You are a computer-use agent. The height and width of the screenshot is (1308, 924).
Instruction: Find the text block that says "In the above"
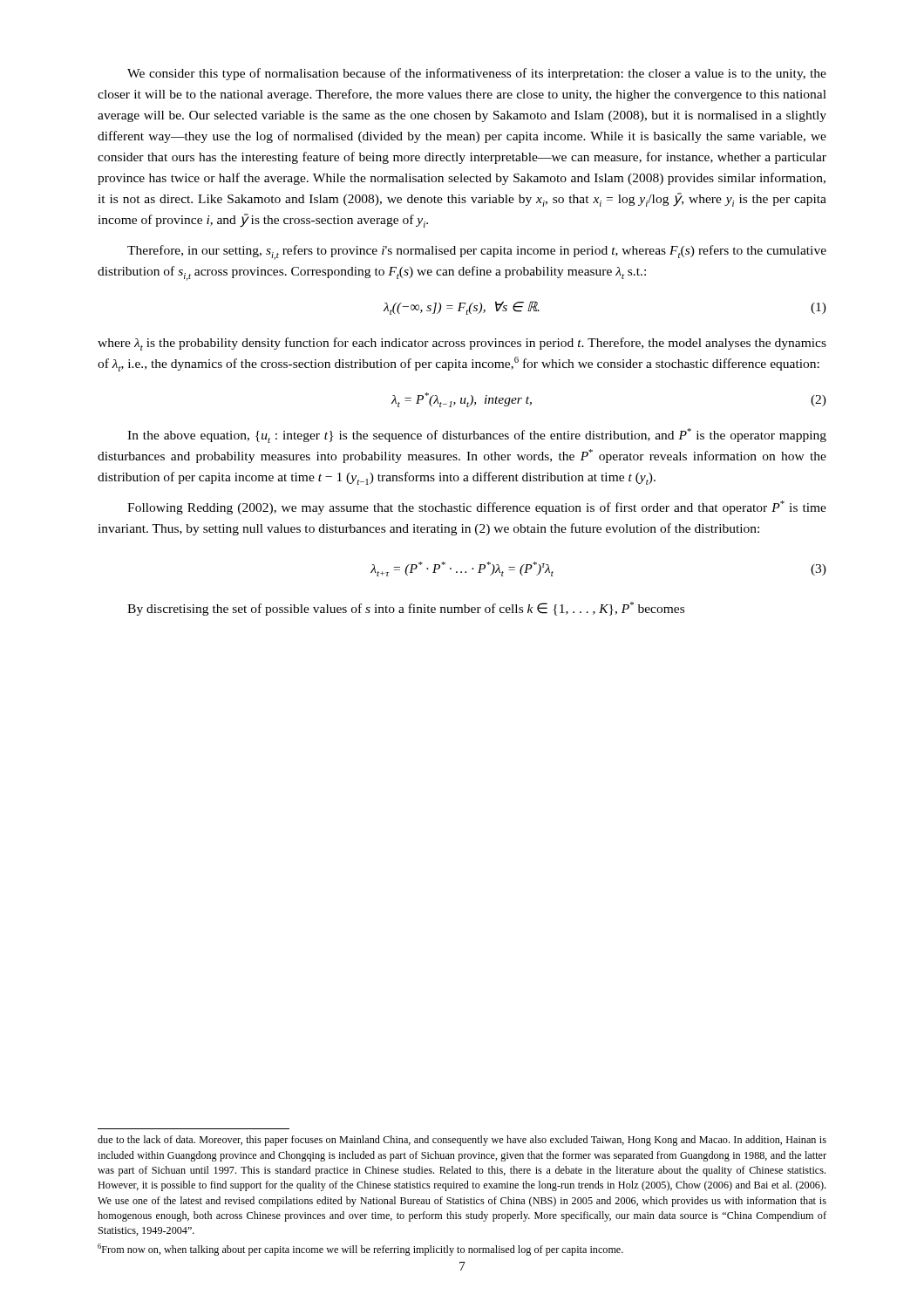pyautogui.click(x=462, y=456)
